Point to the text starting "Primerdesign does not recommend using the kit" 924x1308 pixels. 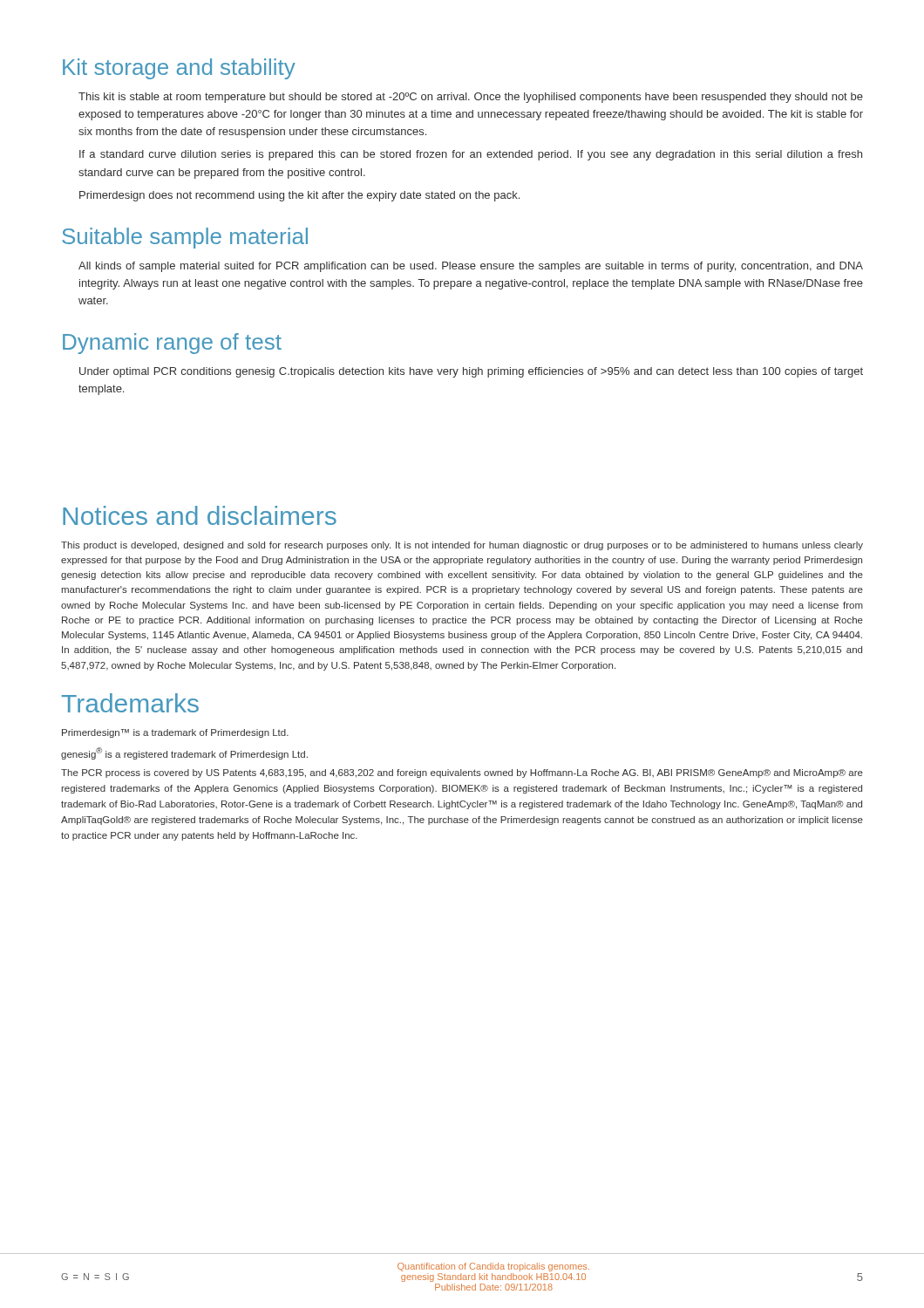point(300,195)
